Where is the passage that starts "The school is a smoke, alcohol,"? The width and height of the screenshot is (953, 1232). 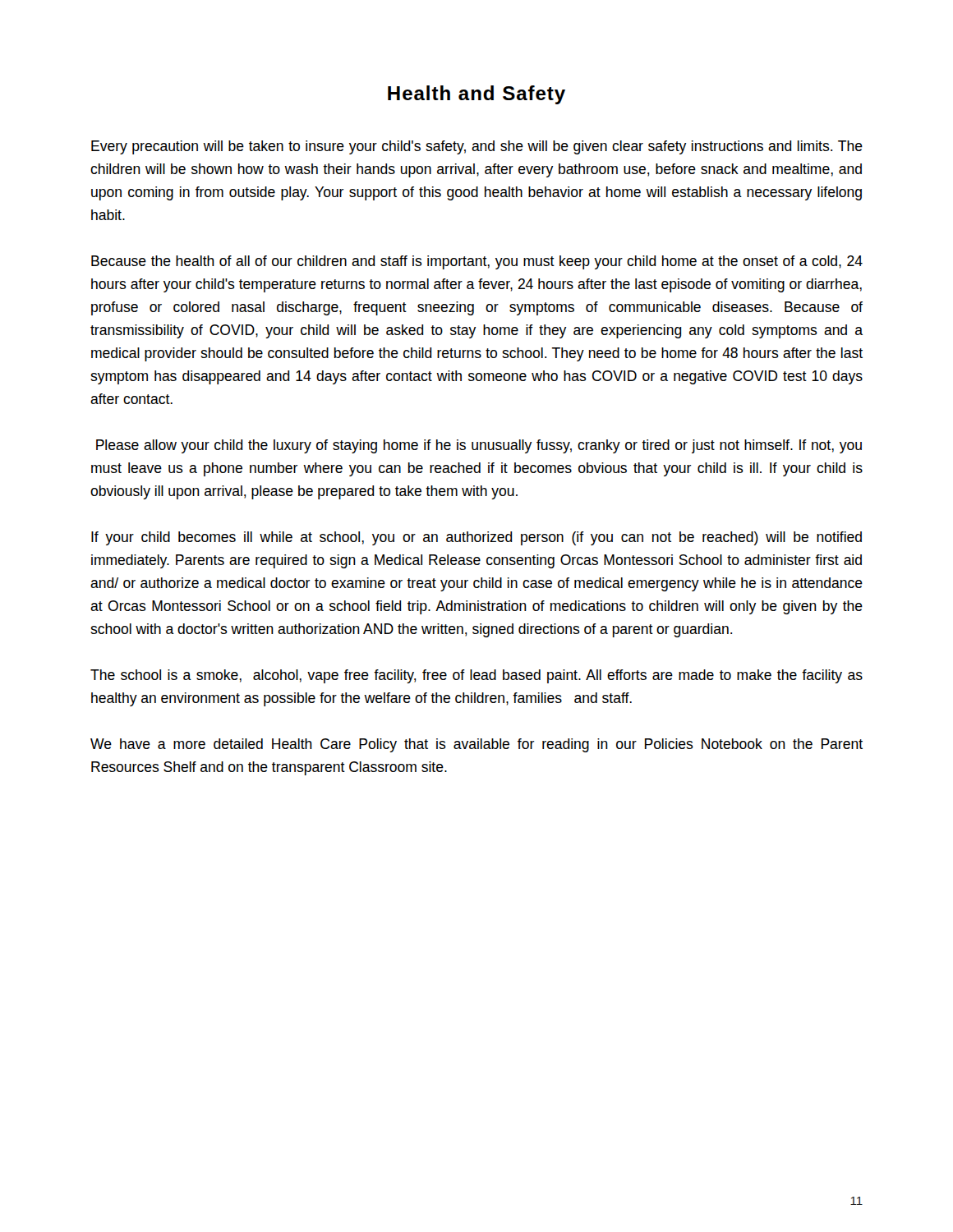pos(476,687)
